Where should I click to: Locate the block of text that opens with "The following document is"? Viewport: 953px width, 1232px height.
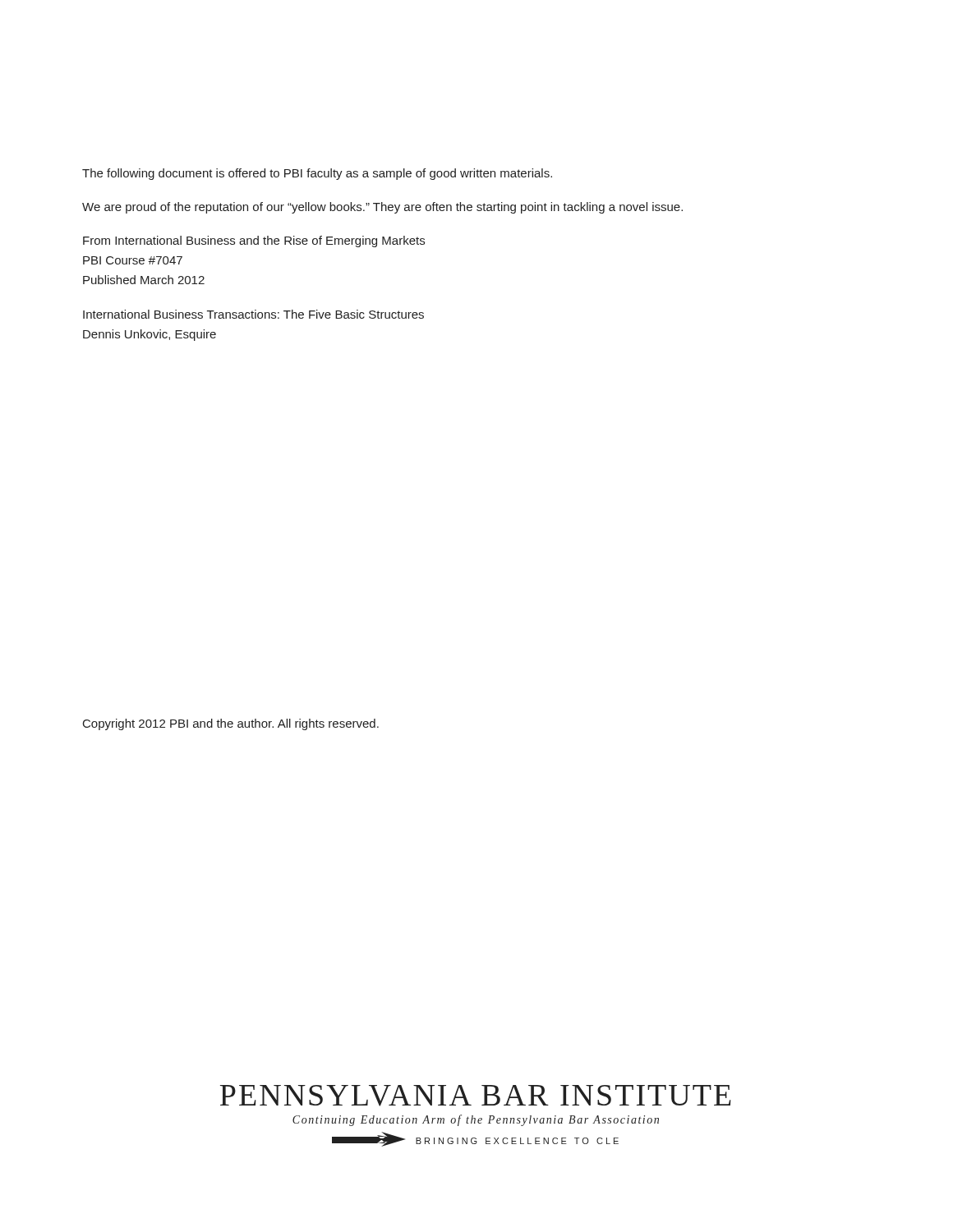pos(318,173)
